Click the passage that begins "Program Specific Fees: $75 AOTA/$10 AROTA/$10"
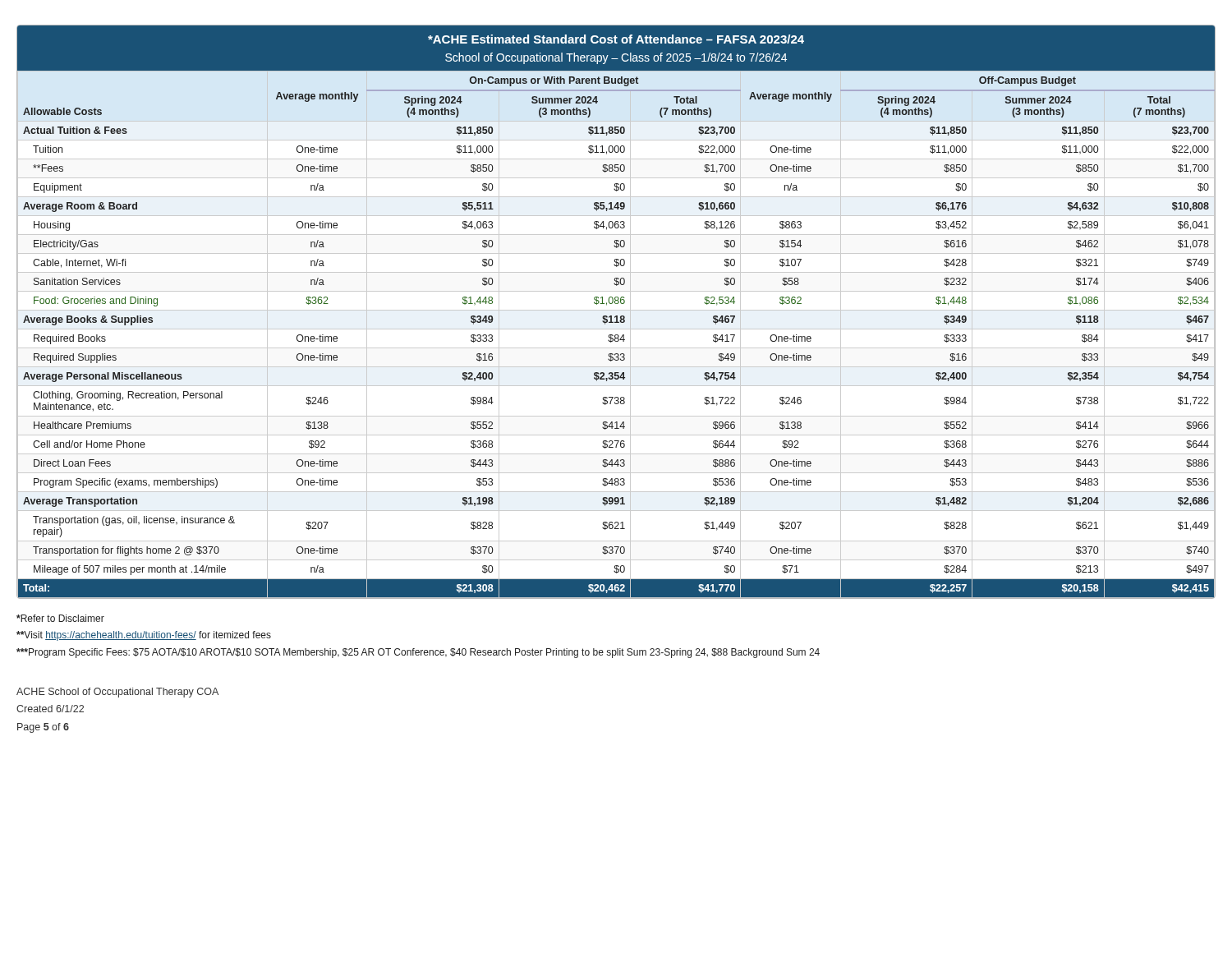Screen dimensions: 953x1232 pyautogui.click(x=418, y=652)
